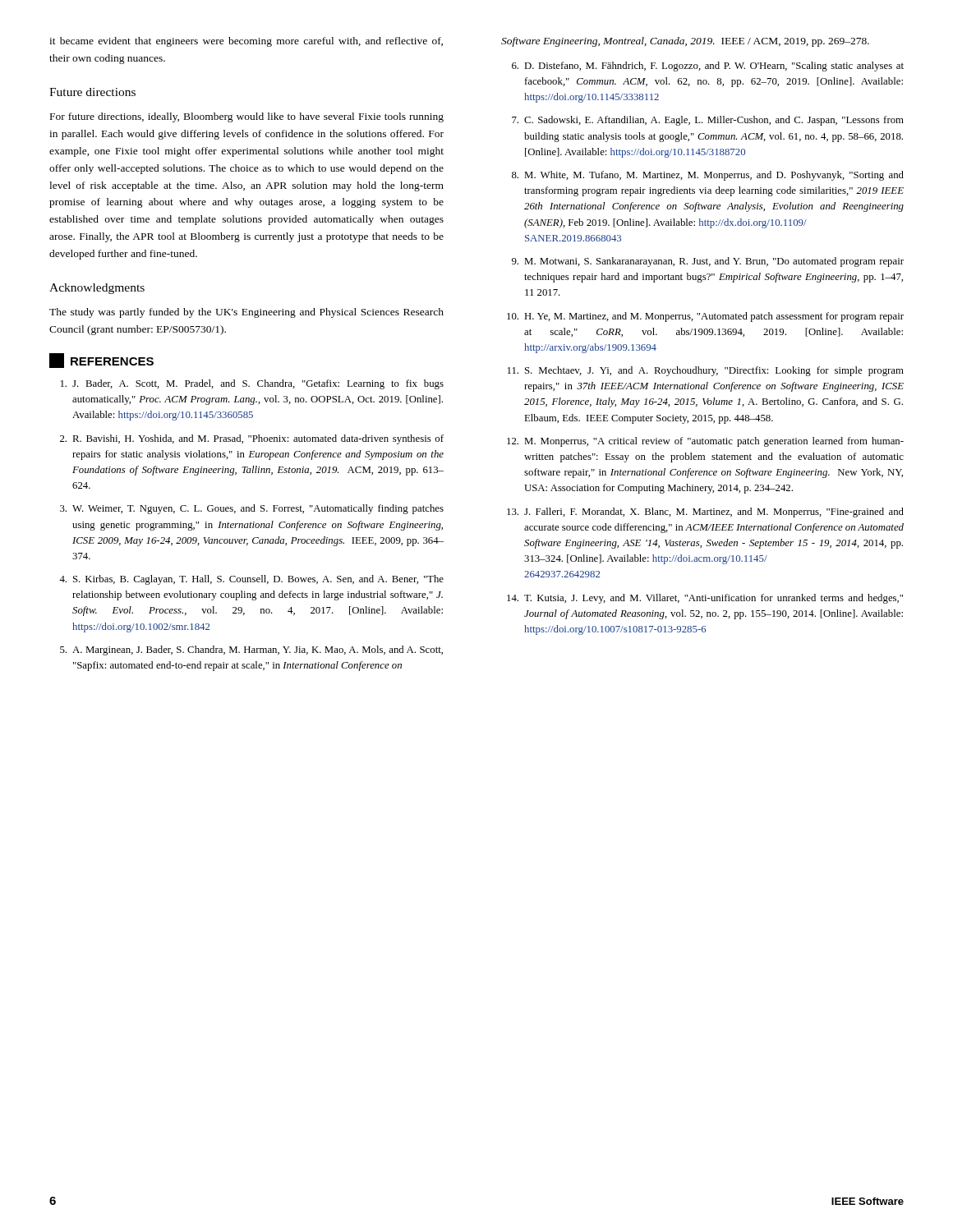
Task: Click on the list item that reads "7. C. Sadowski, E. Aftandilian, A. Eagle, L."
Action: click(x=702, y=137)
